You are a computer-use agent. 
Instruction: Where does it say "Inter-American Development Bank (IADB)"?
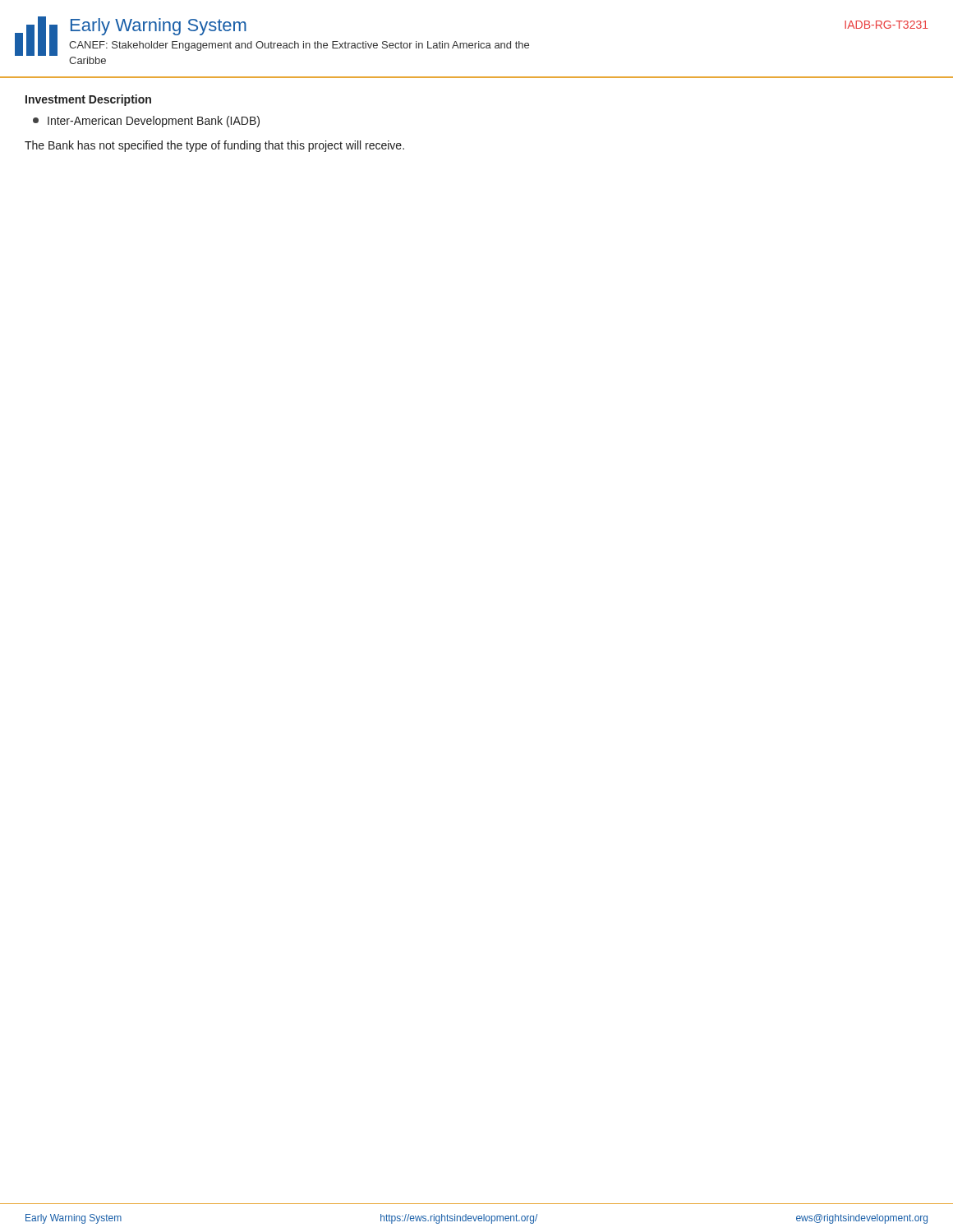click(x=147, y=121)
